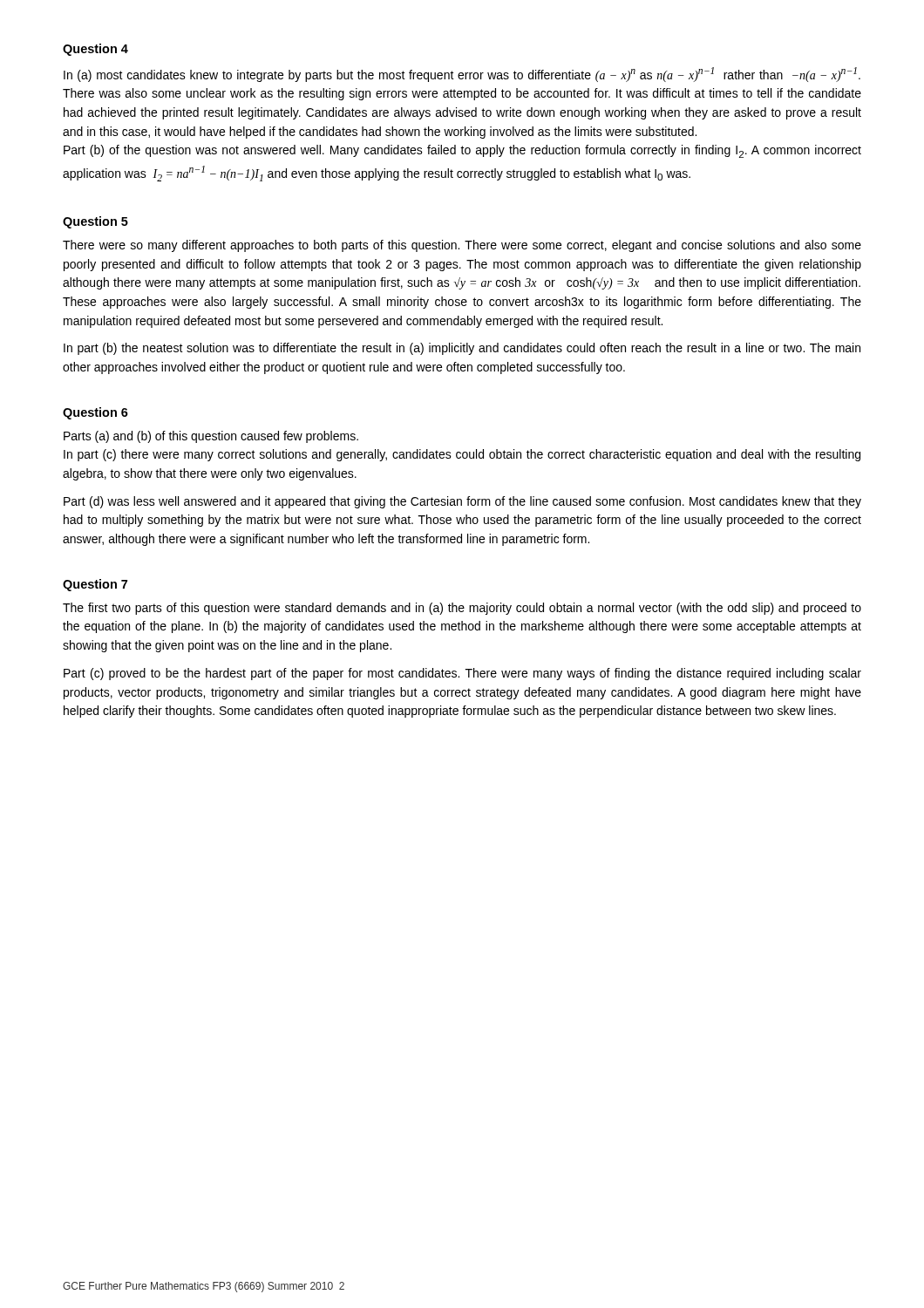This screenshot has height=1308, width=924.
Task: Select the text block that says "Part (d) was less well answered and"
Action: tap(462, 520)
